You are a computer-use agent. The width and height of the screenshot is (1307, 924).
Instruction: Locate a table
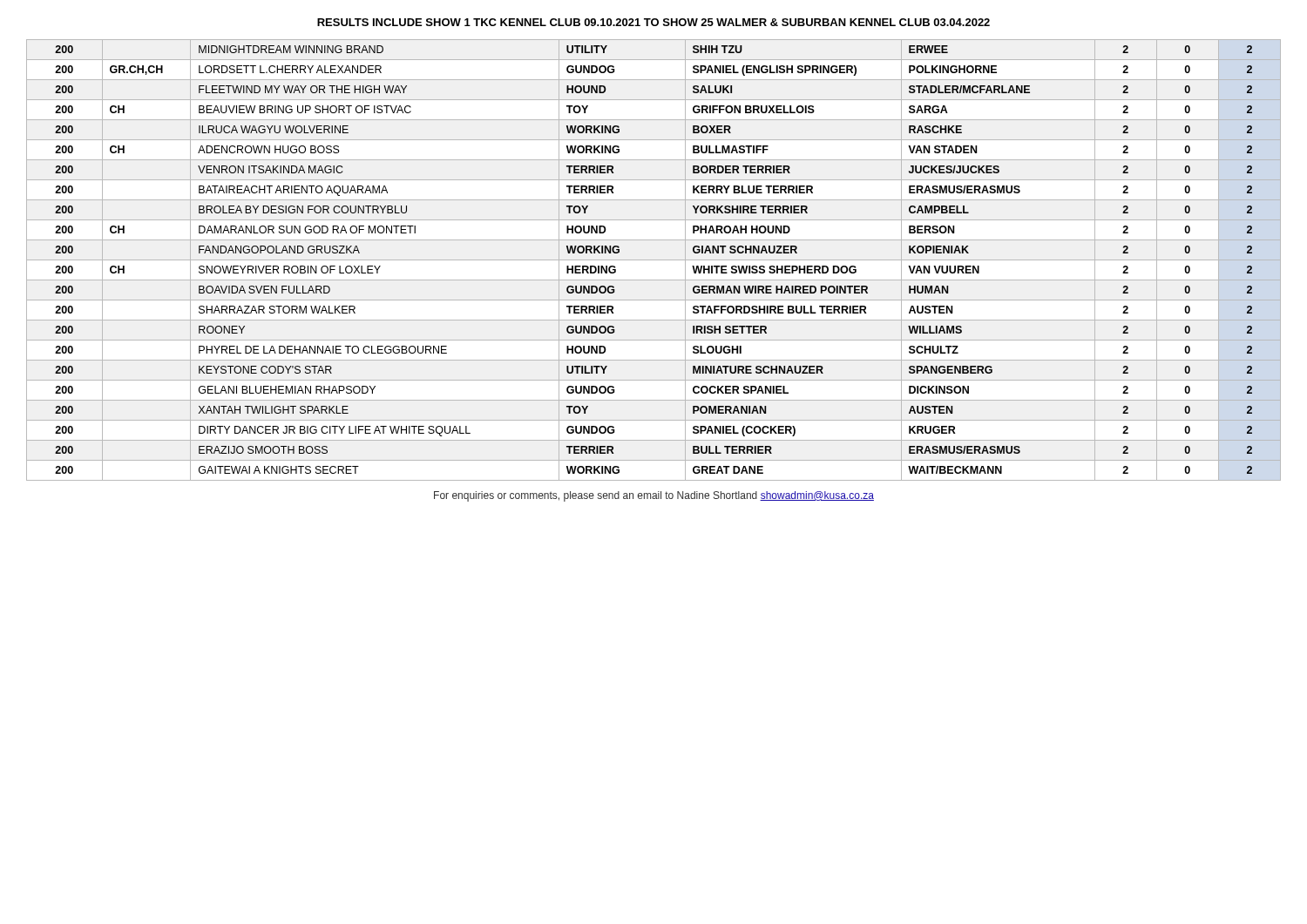point(654,260)
